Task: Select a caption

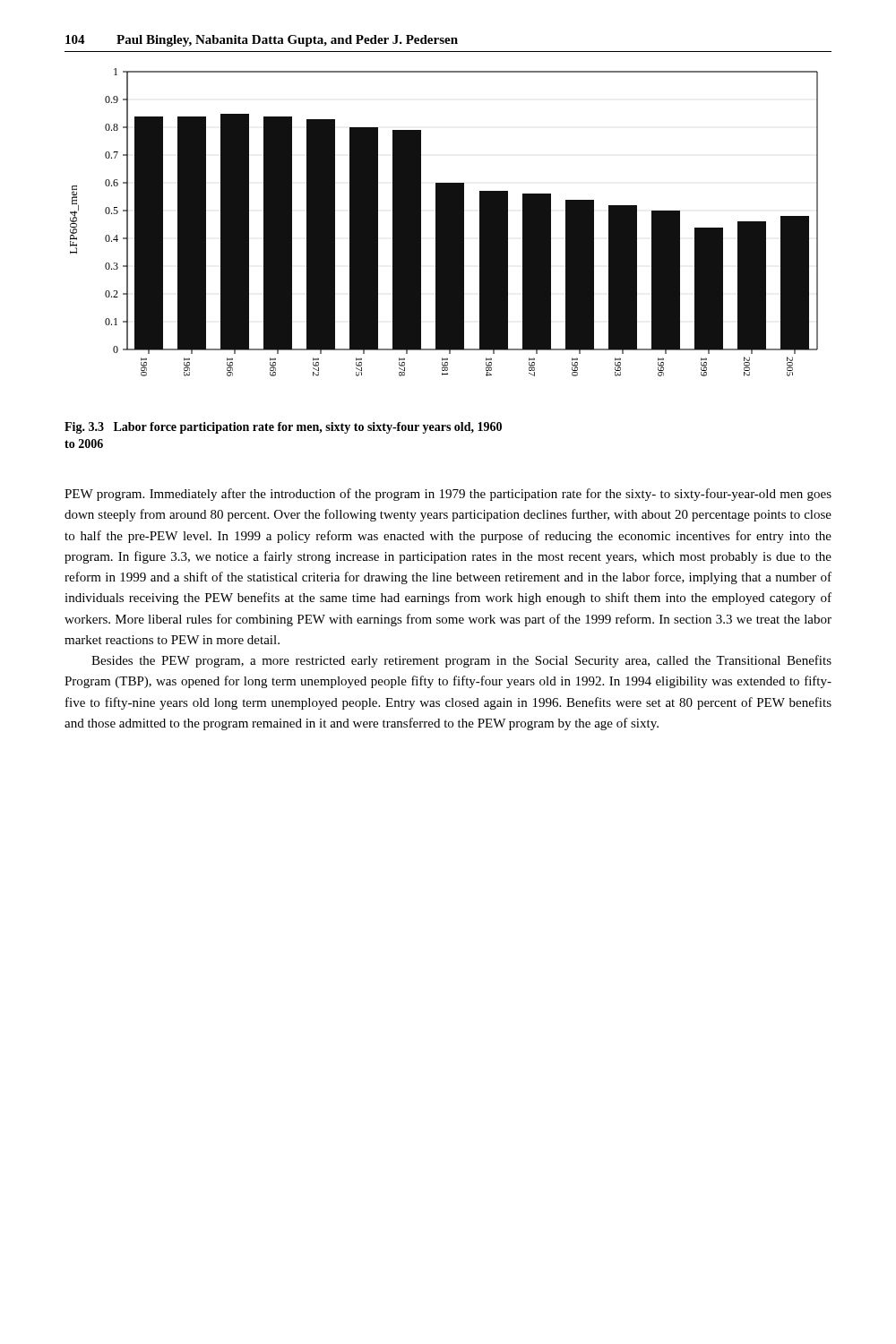Action: point(283,435)
